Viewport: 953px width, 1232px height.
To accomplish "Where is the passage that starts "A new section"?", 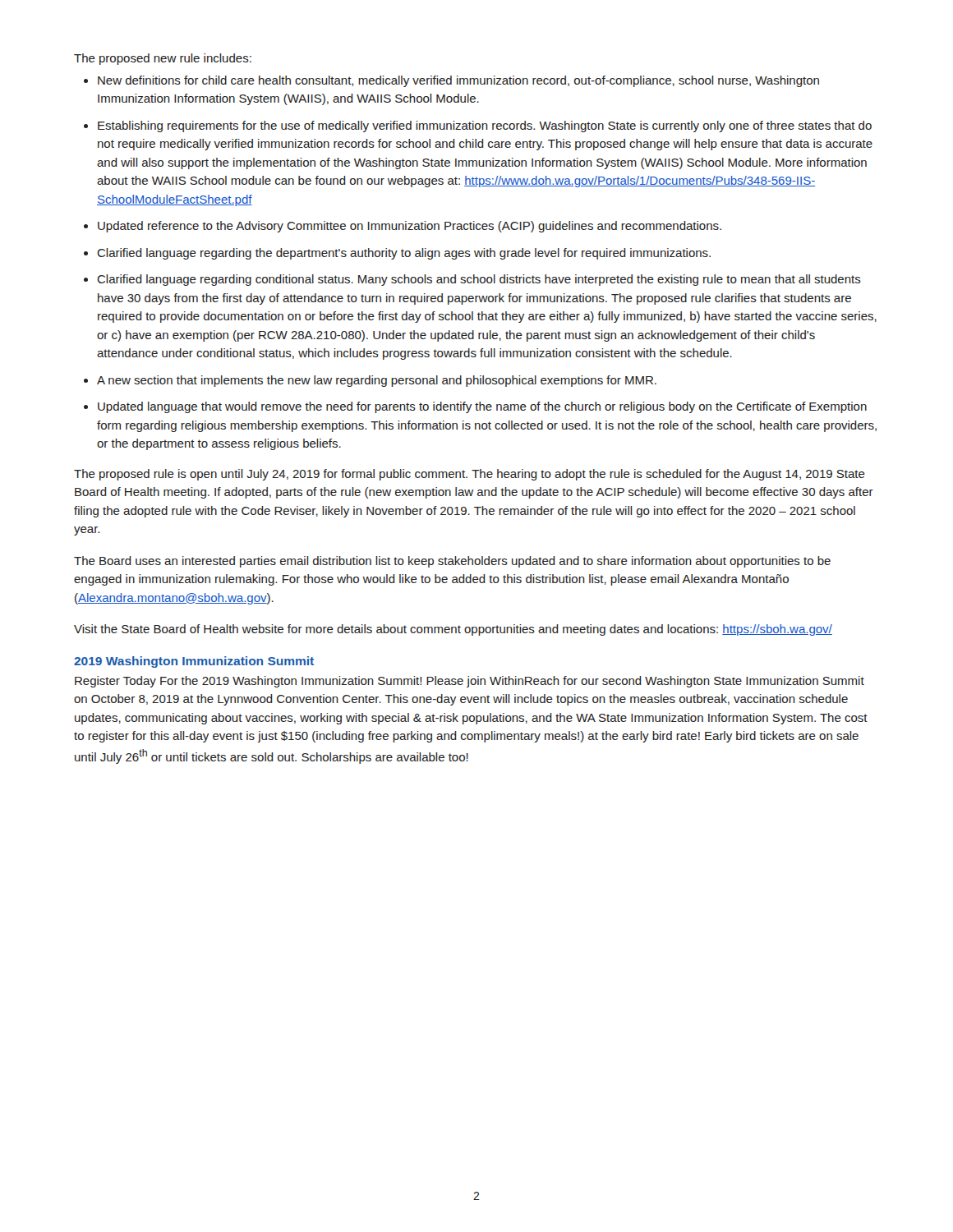I will pyautogui.click(x=377, y=379).
